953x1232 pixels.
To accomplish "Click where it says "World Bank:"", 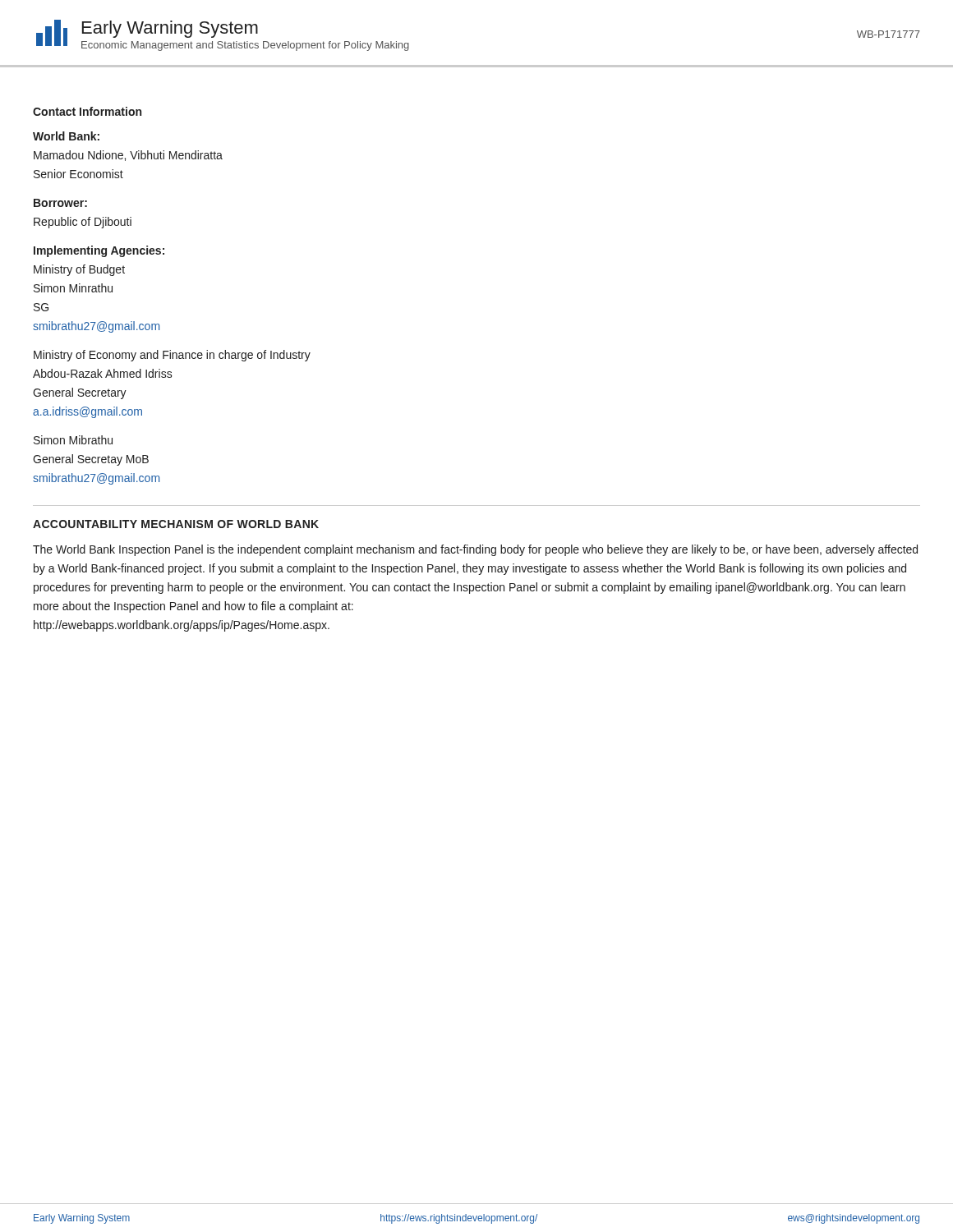I will click(x=67, y=136).
